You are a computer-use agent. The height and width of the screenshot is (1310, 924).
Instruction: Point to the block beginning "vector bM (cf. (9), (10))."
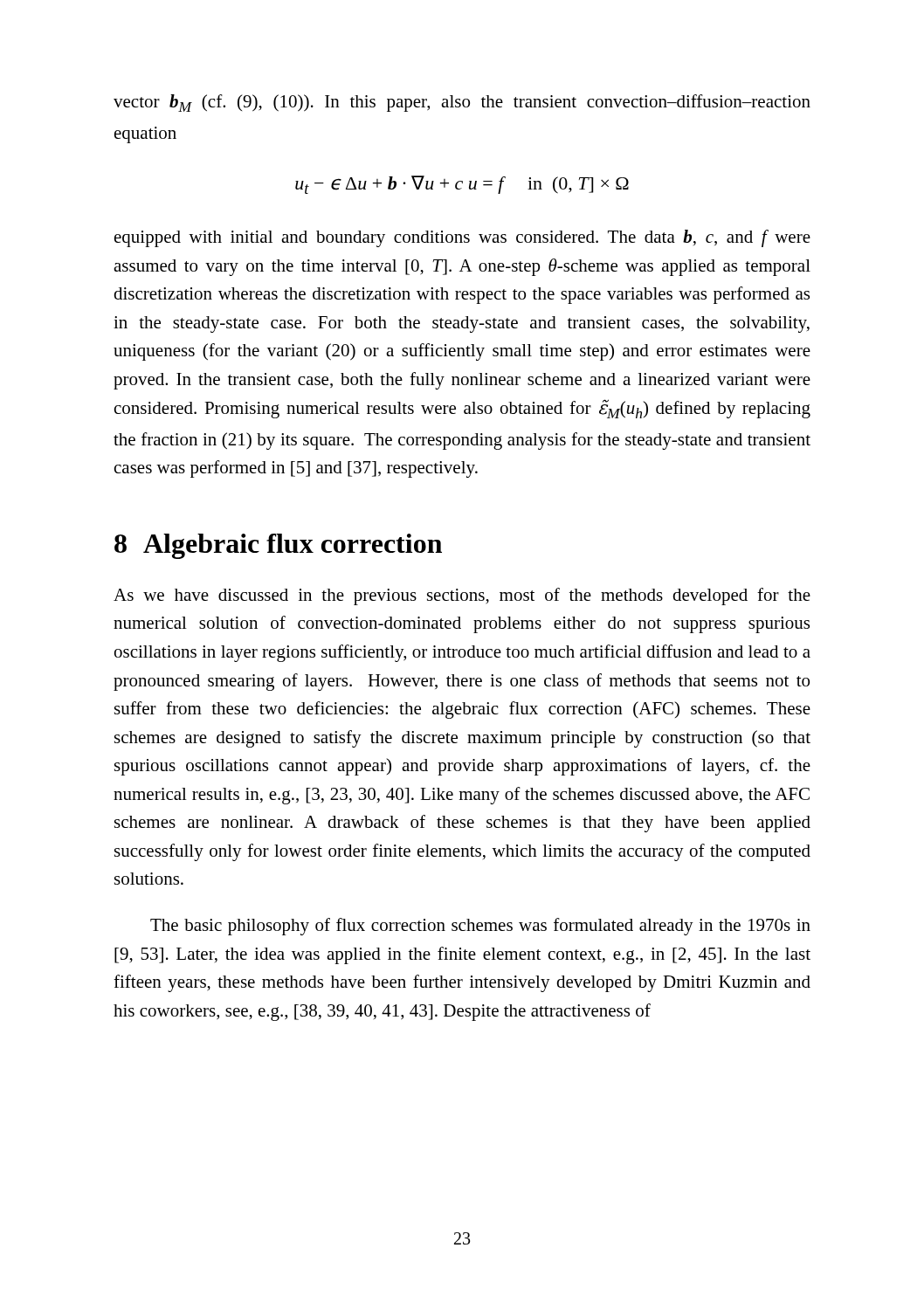point(462,117)
